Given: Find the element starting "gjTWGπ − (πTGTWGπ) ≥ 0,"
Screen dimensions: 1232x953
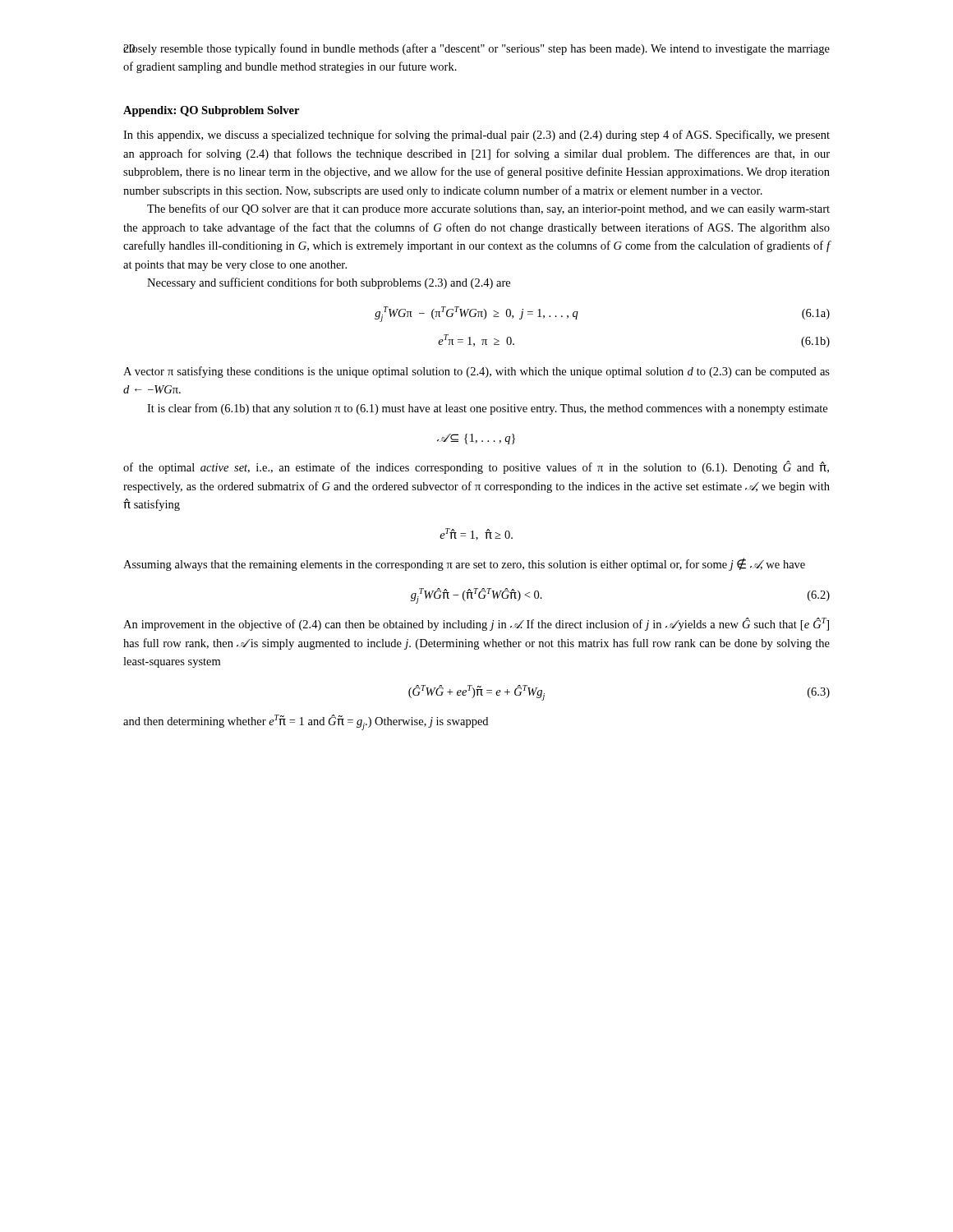Looking at the screenshot, I should (x=476, y=313).
